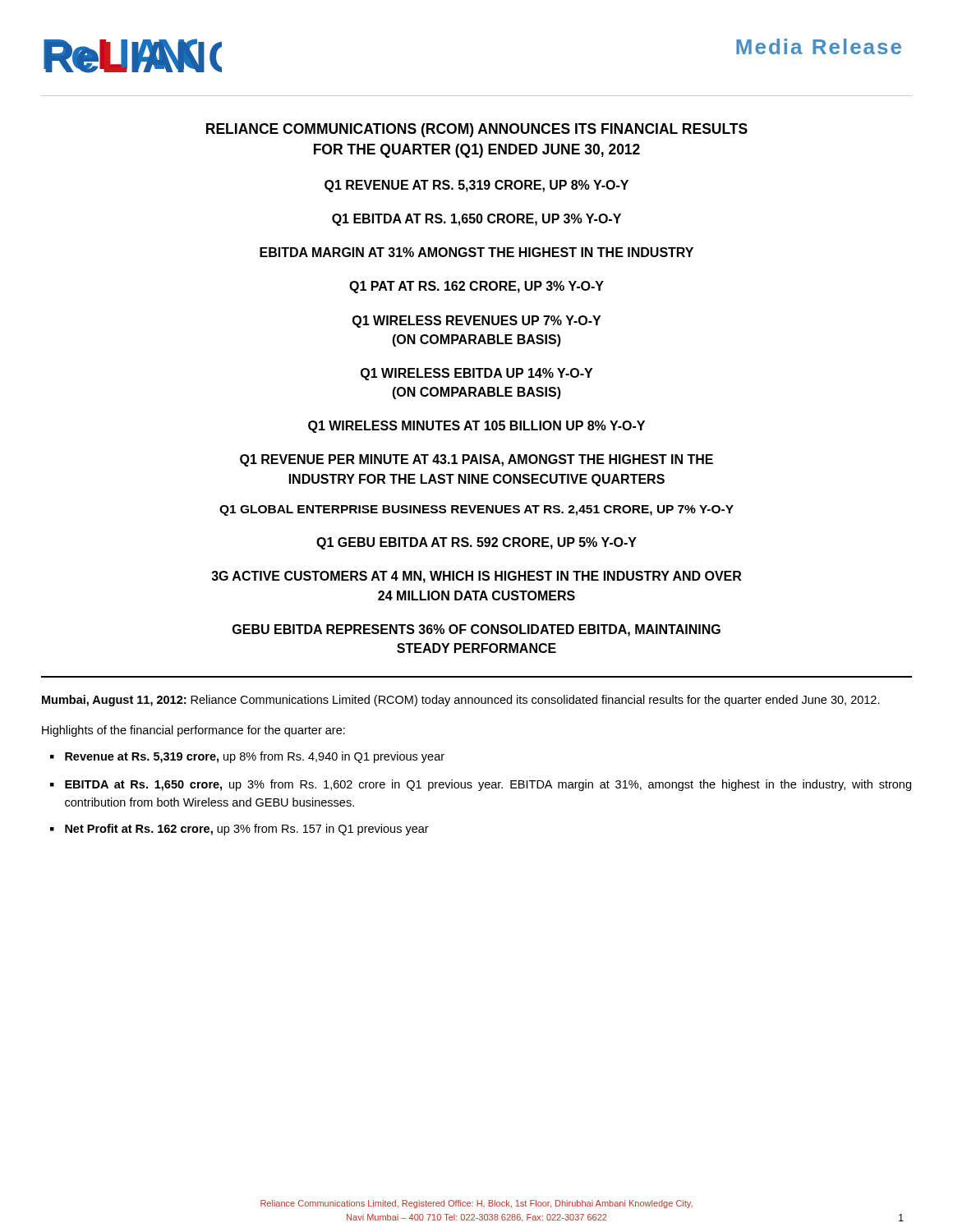Select the list item containing "▪ Net Profit"
This screenshot has width=953, height=1232.
pos(239,830)
